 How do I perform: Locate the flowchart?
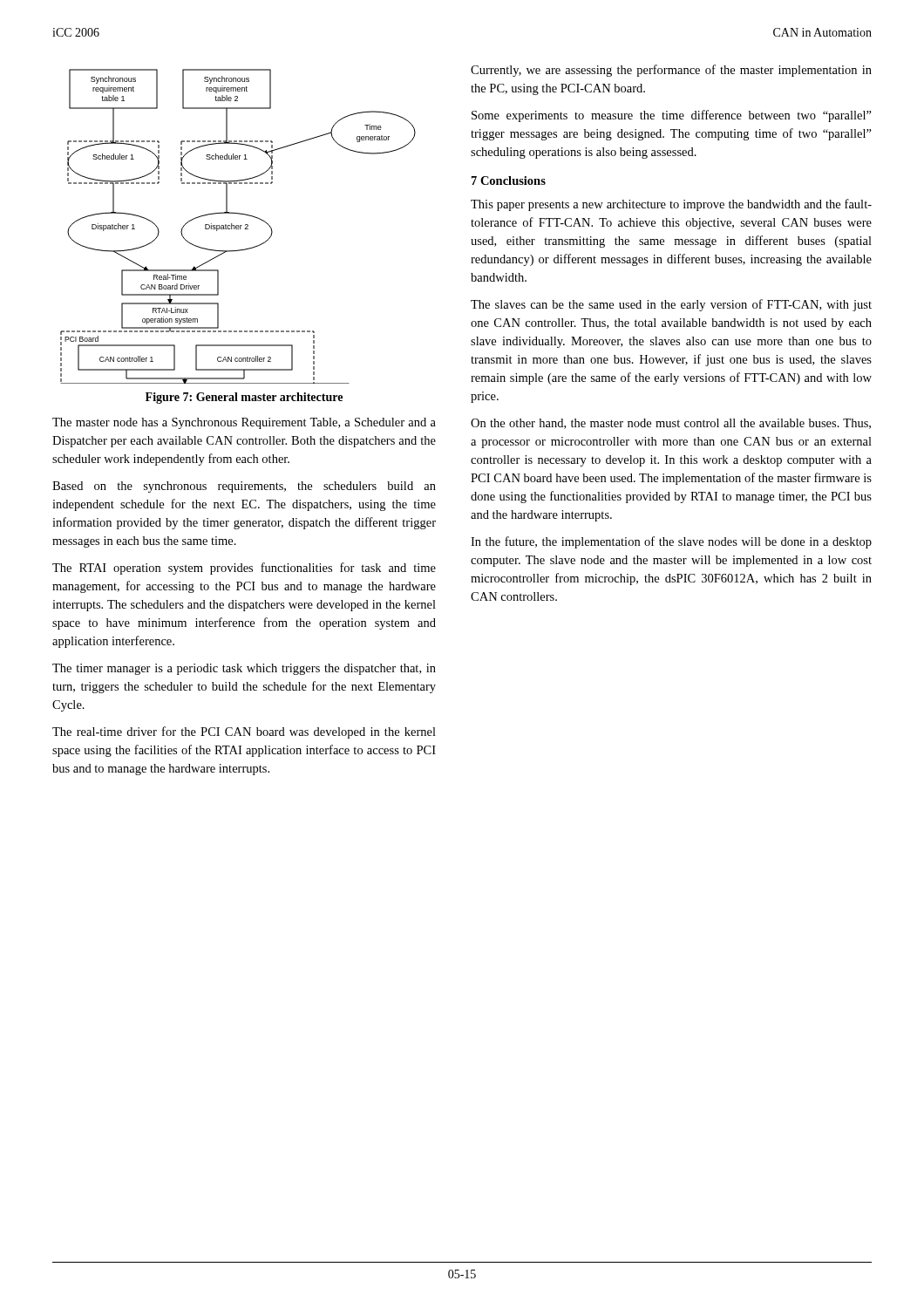(x=244, y=222)
